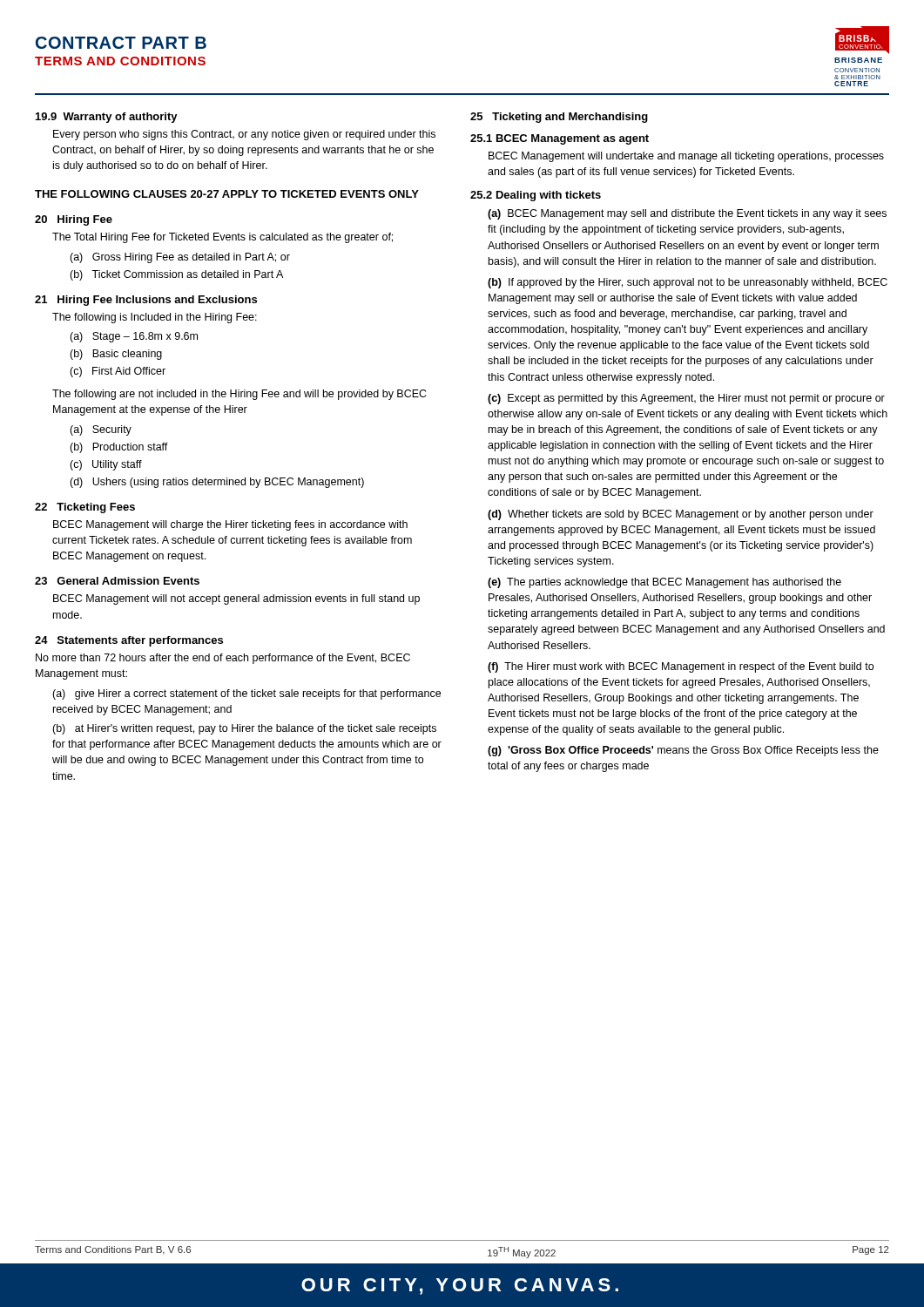Find the block starting "(f) The Hirer must work"
The height and width of the screenshot is (1307, 924).
point(681,698)
